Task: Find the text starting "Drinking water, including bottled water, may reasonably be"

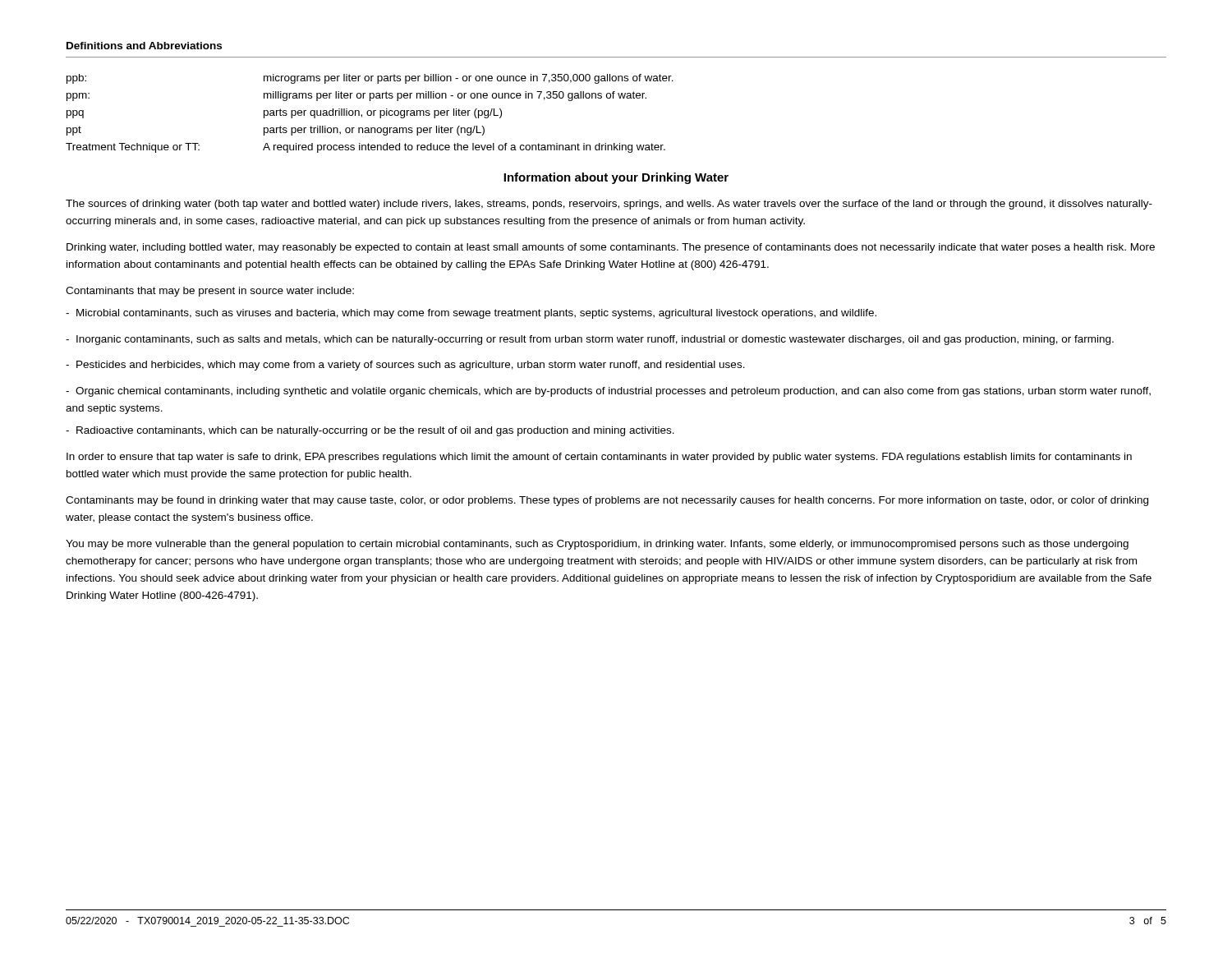Action: (610, 255)
